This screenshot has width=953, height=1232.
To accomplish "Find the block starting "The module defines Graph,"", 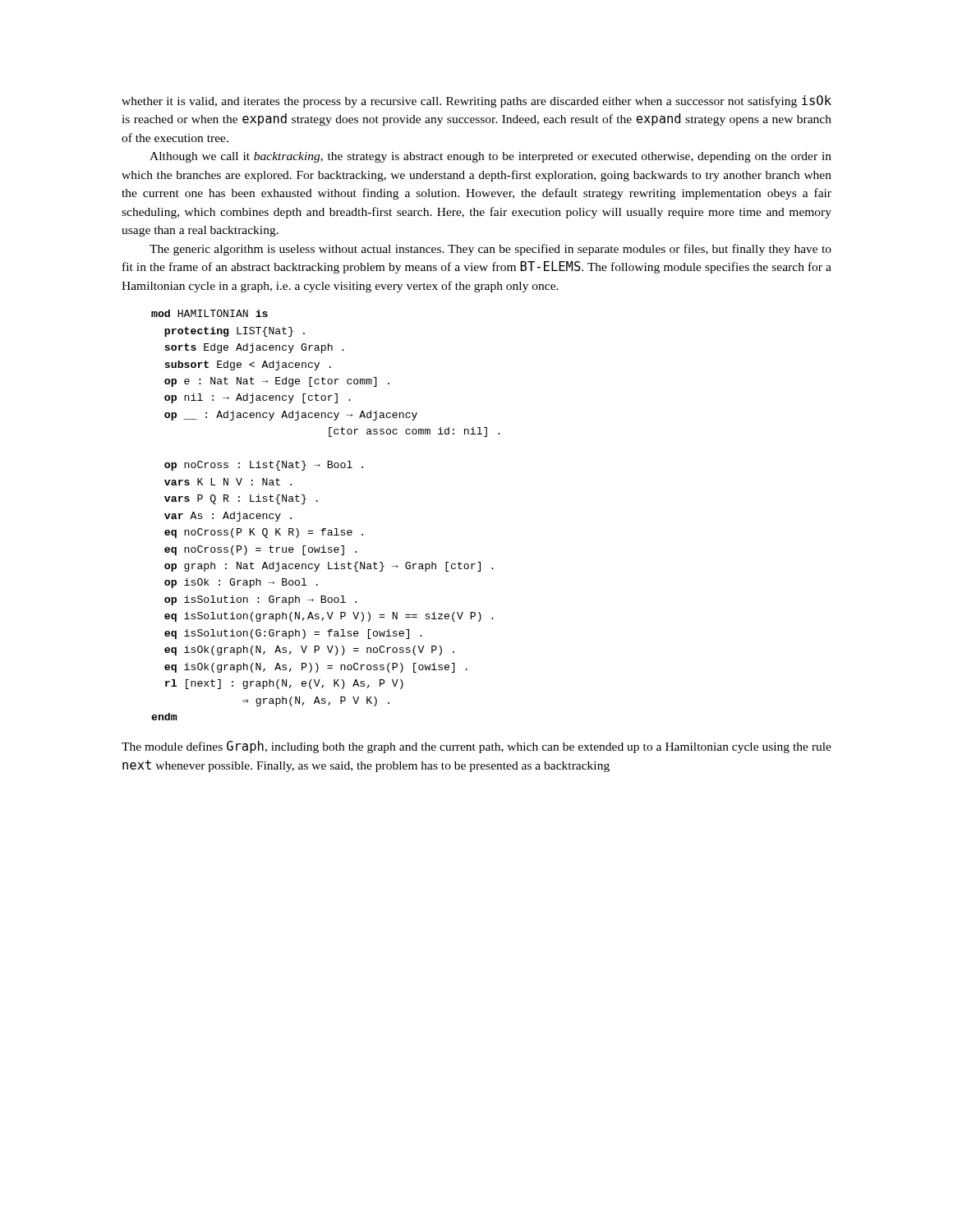I will click(x=476, y=756).
